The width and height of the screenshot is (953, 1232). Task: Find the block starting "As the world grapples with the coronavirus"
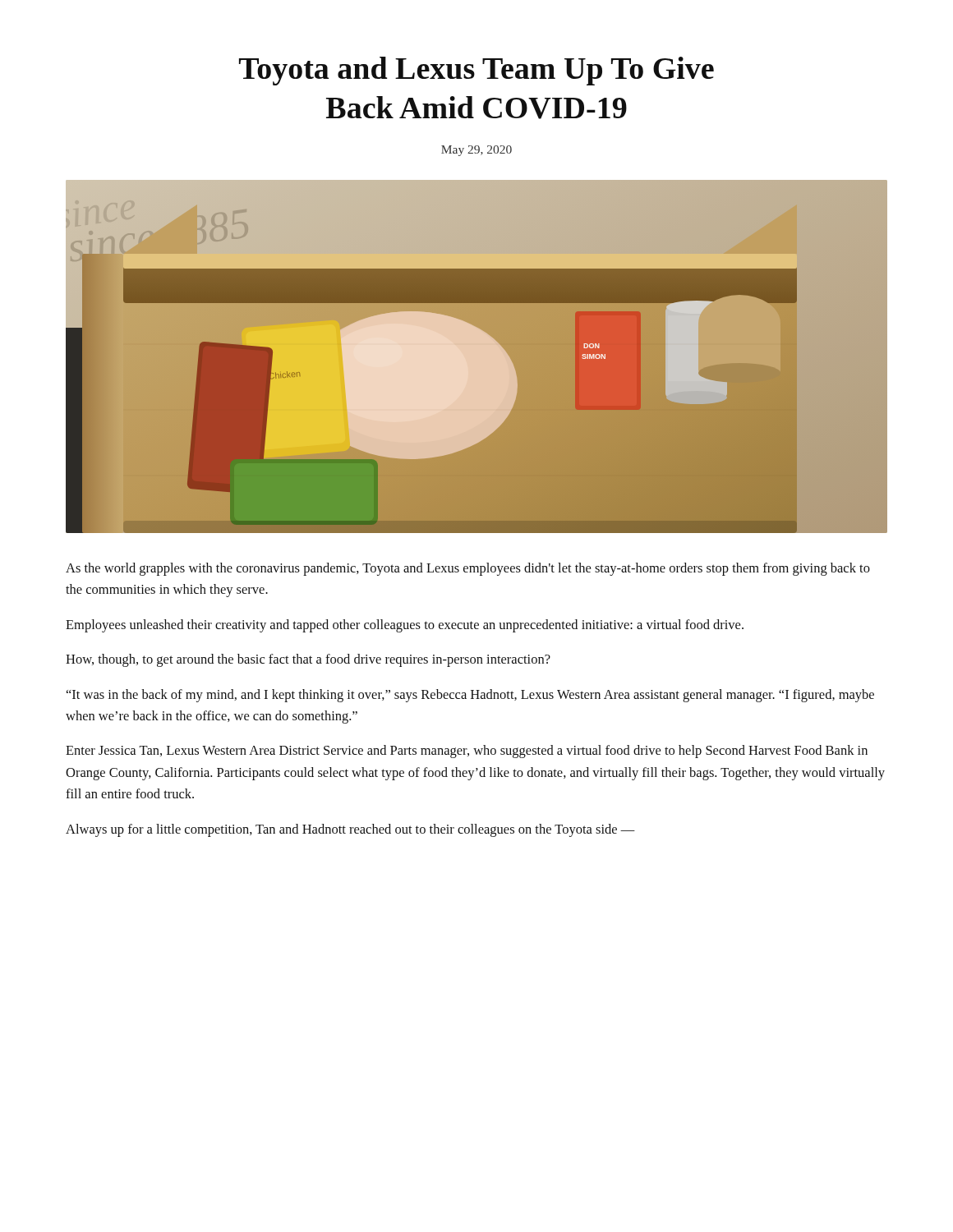point(468,579)
